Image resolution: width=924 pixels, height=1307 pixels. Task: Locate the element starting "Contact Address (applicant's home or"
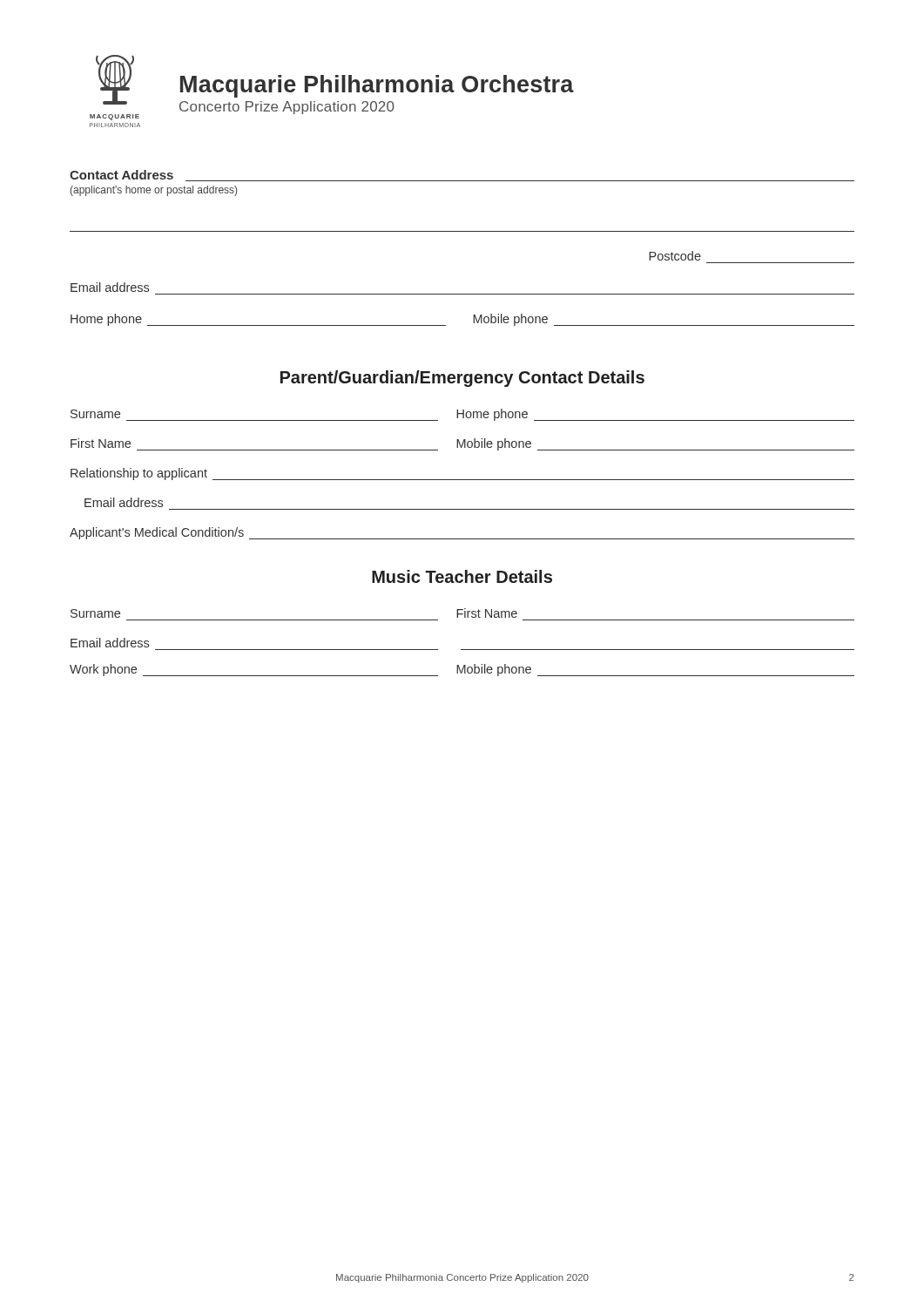click(x=462, y=182)
